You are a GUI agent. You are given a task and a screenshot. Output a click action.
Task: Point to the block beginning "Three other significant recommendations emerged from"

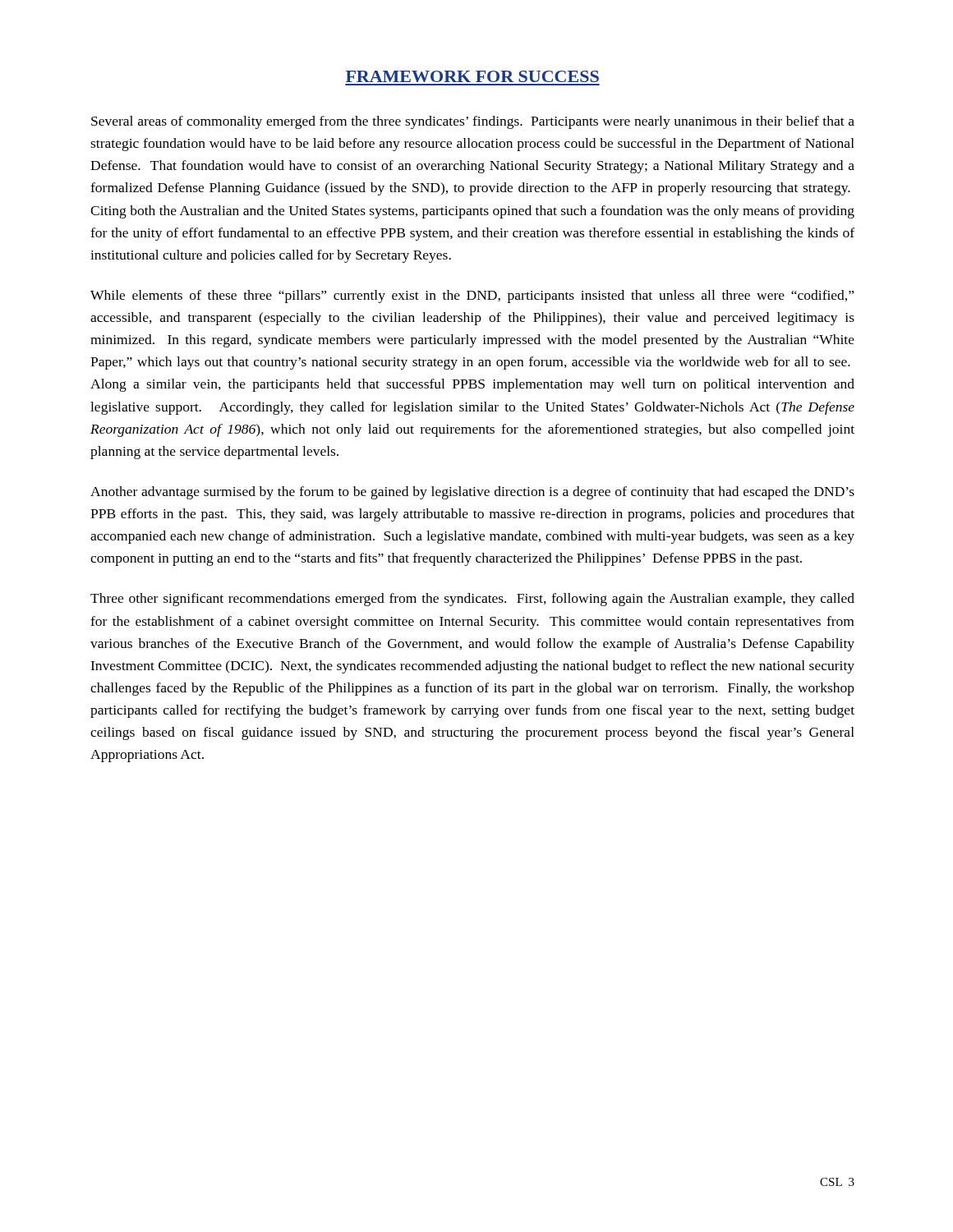pyautogui.click(x=472, y=676)
